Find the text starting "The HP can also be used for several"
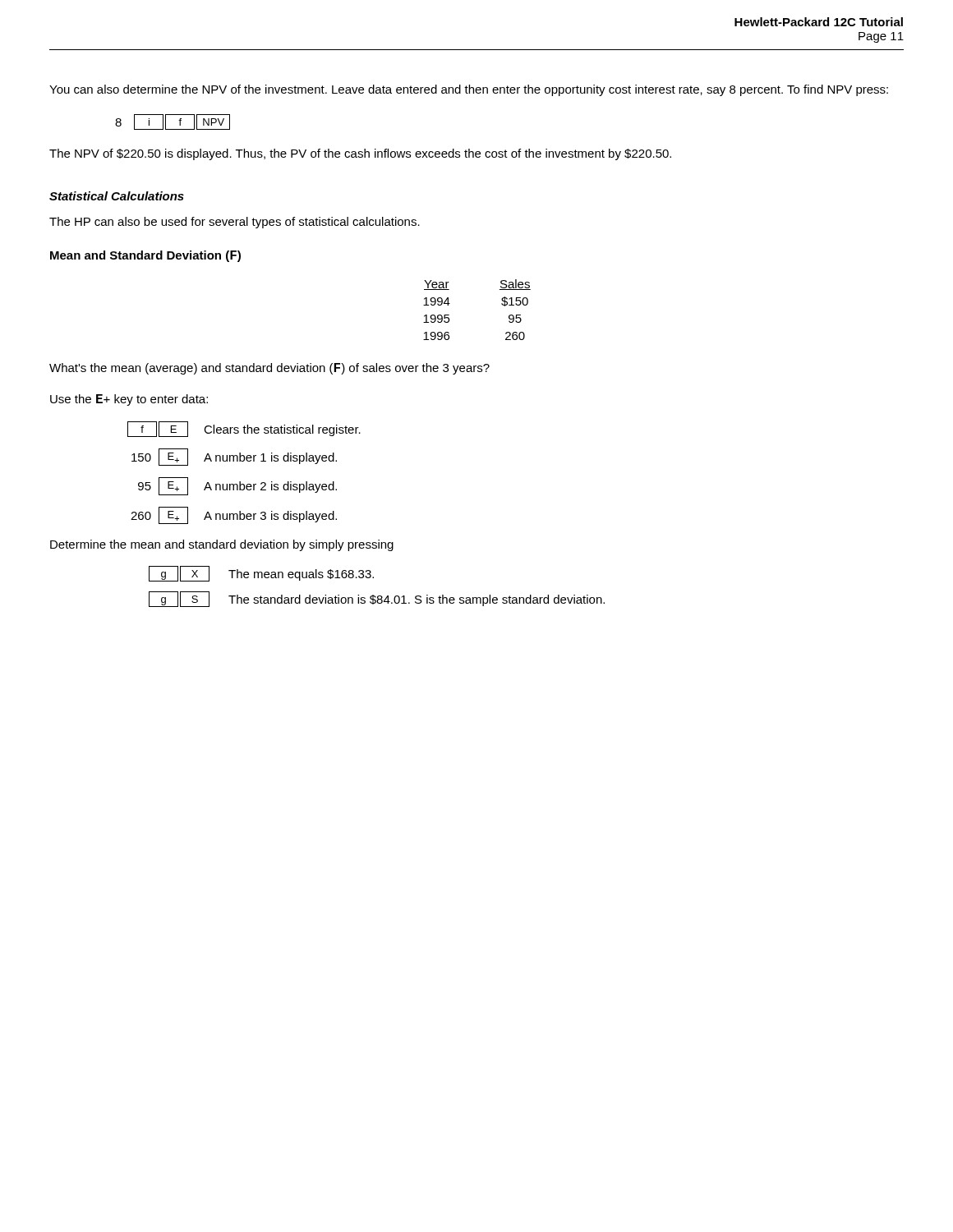Image resolution: width=953 pixels, height=1232 pixels. [x=235, y=221]
